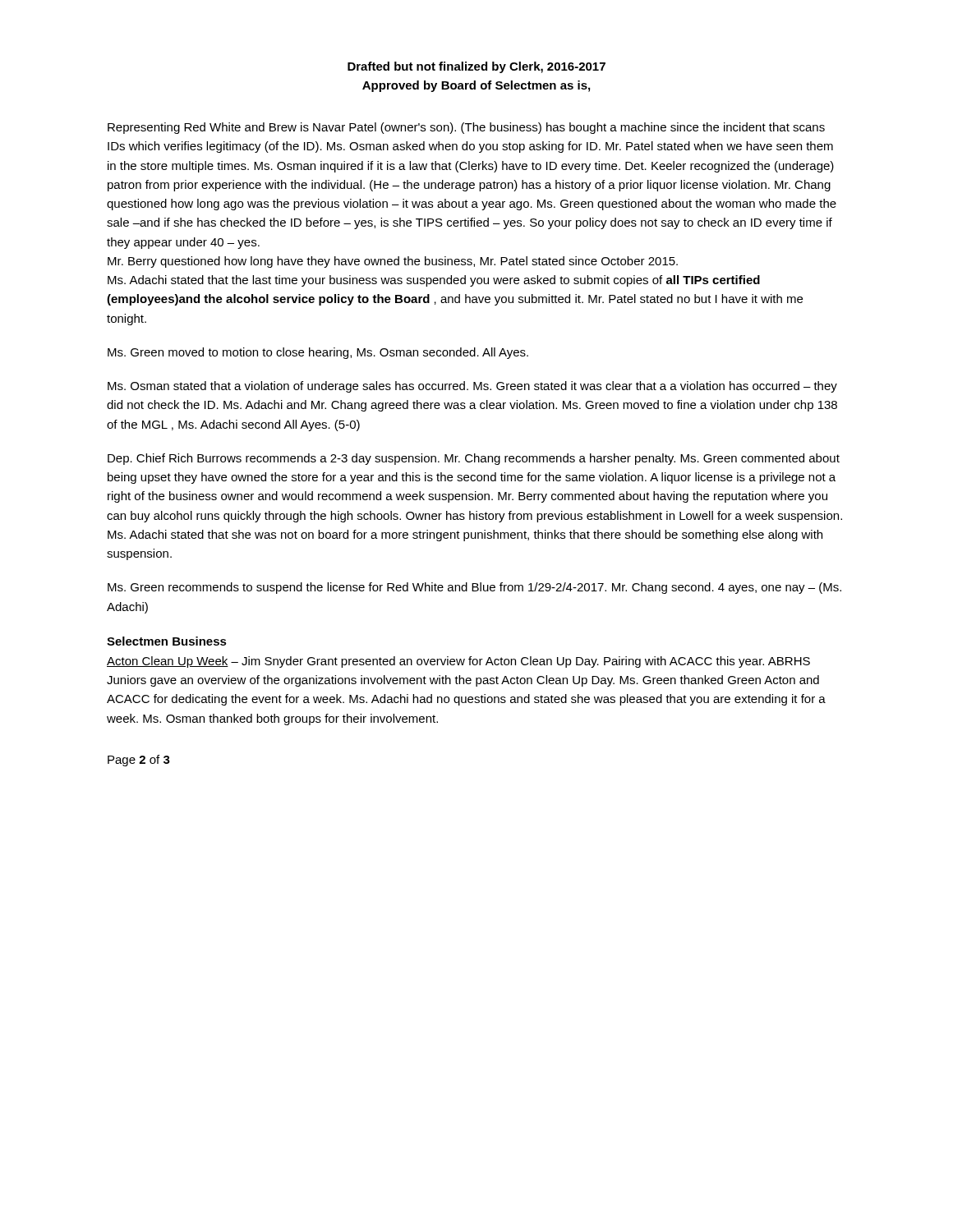The height and width of the screenshot is (1232, 953).
Task: Navigate to the text block starting "Ms. Green recommends to"
Action: click(x=475, y=597)
